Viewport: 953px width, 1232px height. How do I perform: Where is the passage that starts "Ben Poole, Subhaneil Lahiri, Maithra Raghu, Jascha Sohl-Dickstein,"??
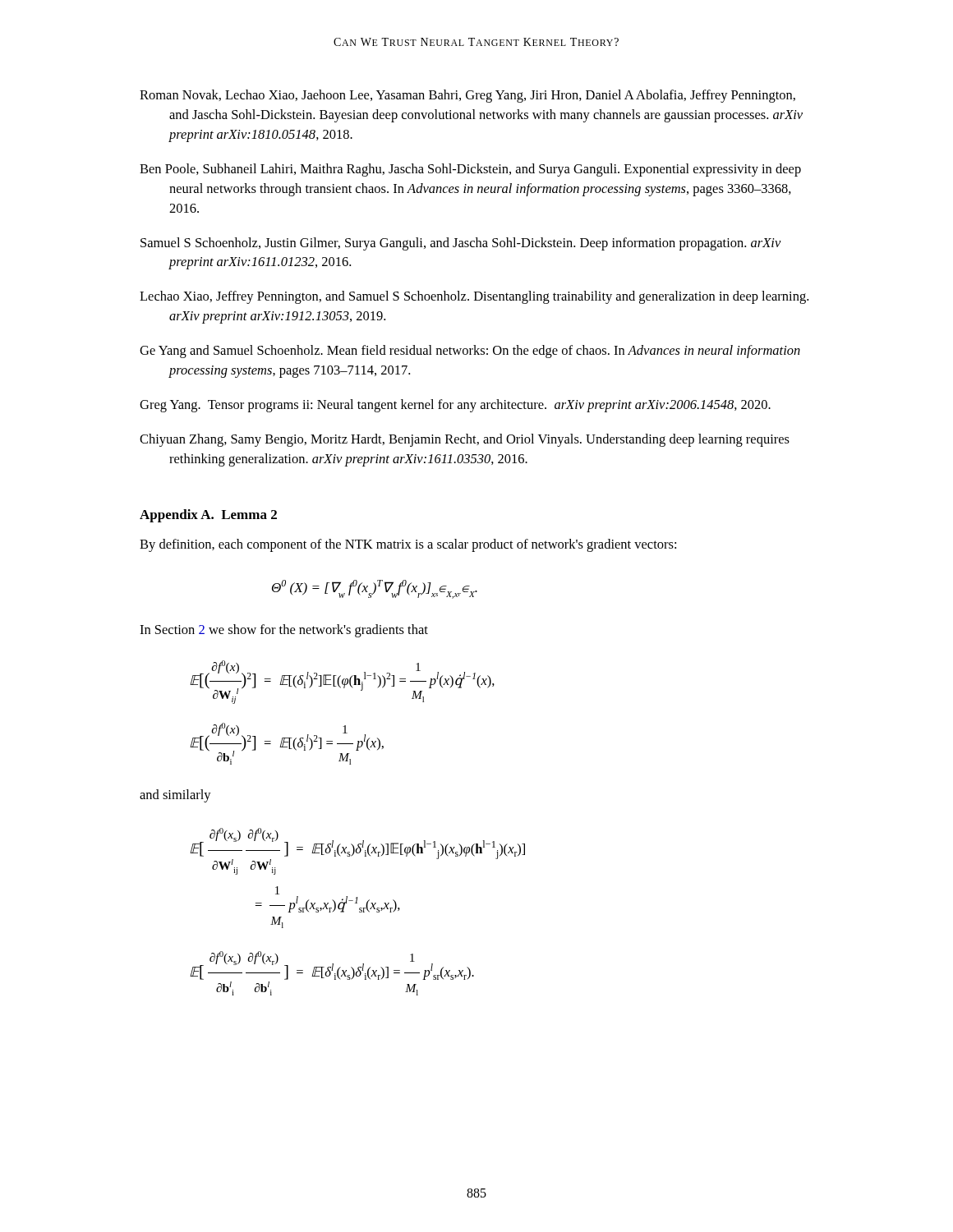pyautogui.click(x=470, y=188)
